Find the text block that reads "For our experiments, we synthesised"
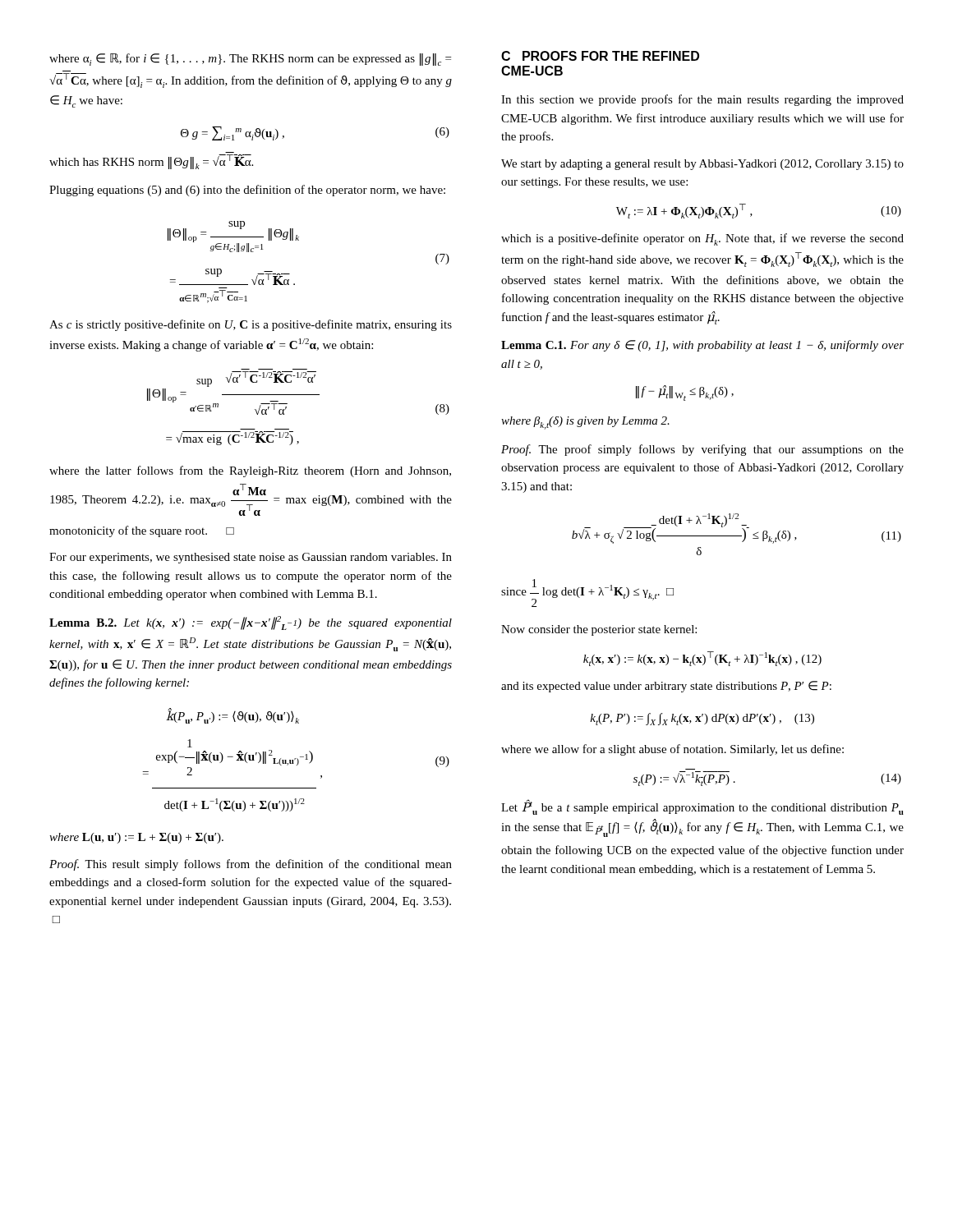The height and width of the screenshot is (1232, 953). 251,576
